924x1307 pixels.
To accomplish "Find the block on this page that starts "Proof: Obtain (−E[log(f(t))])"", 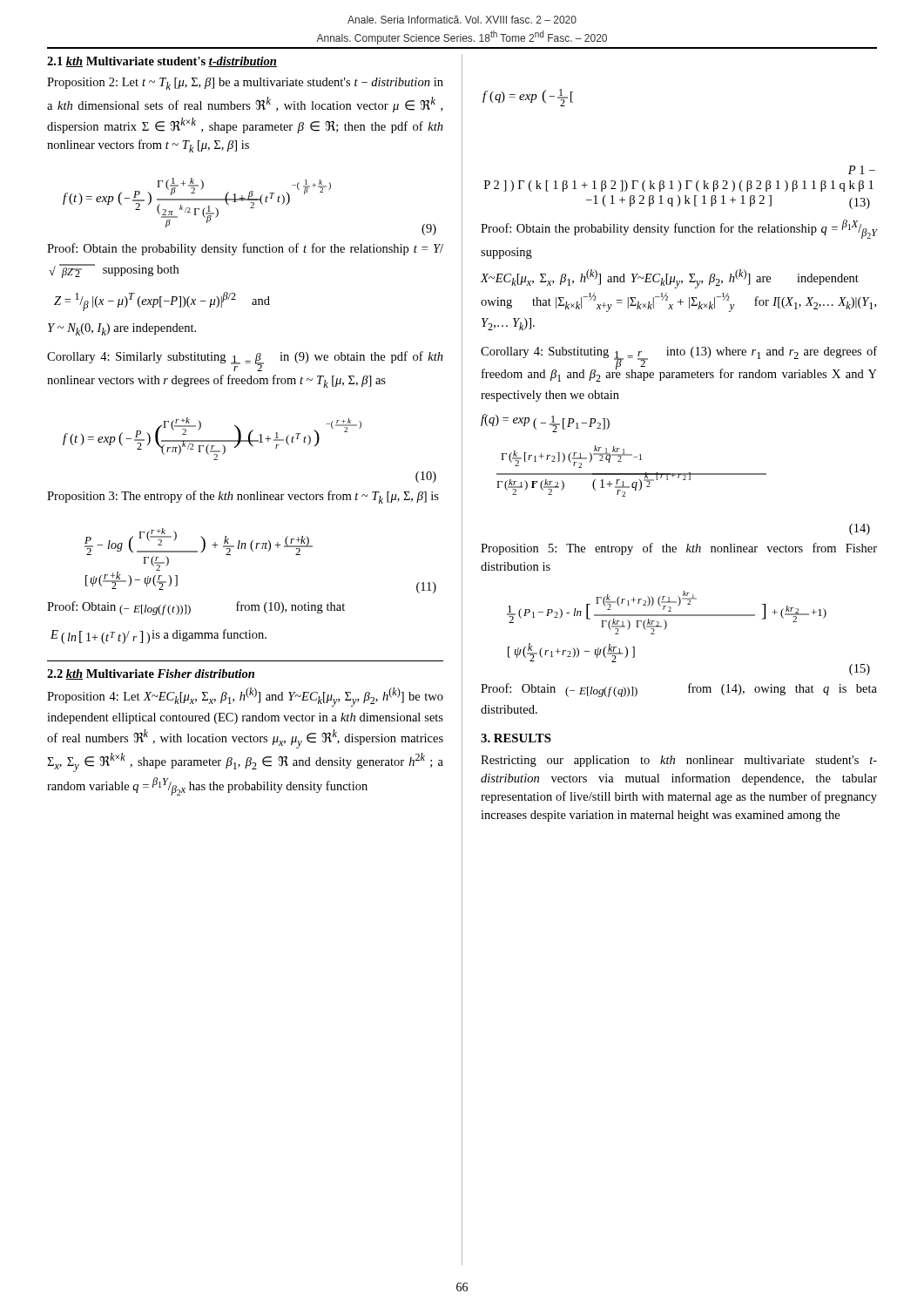I will pos(245,623).
